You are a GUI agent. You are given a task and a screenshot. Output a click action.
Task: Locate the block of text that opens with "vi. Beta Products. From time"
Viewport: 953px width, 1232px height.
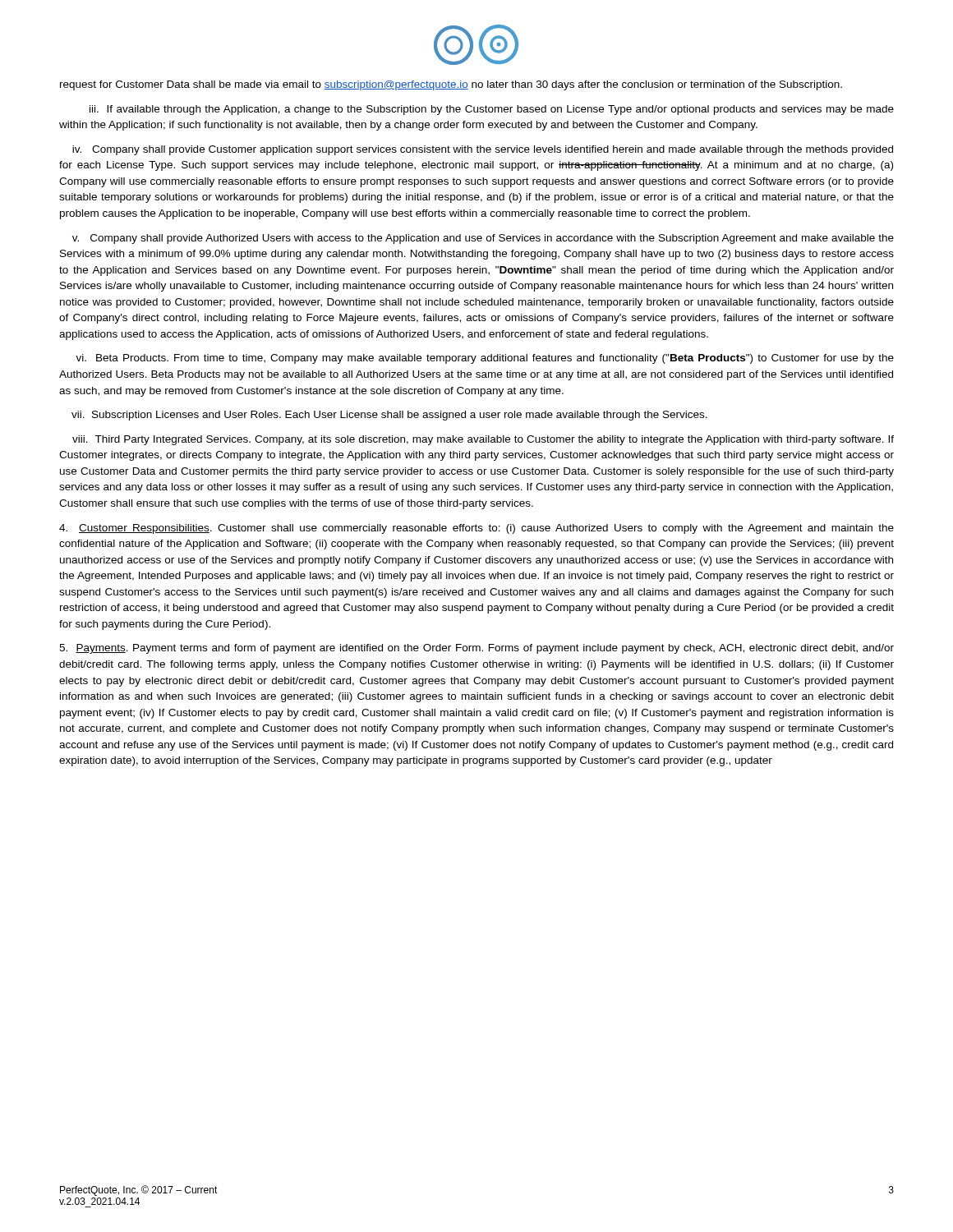pyautogui.click(x=476, y=374)
